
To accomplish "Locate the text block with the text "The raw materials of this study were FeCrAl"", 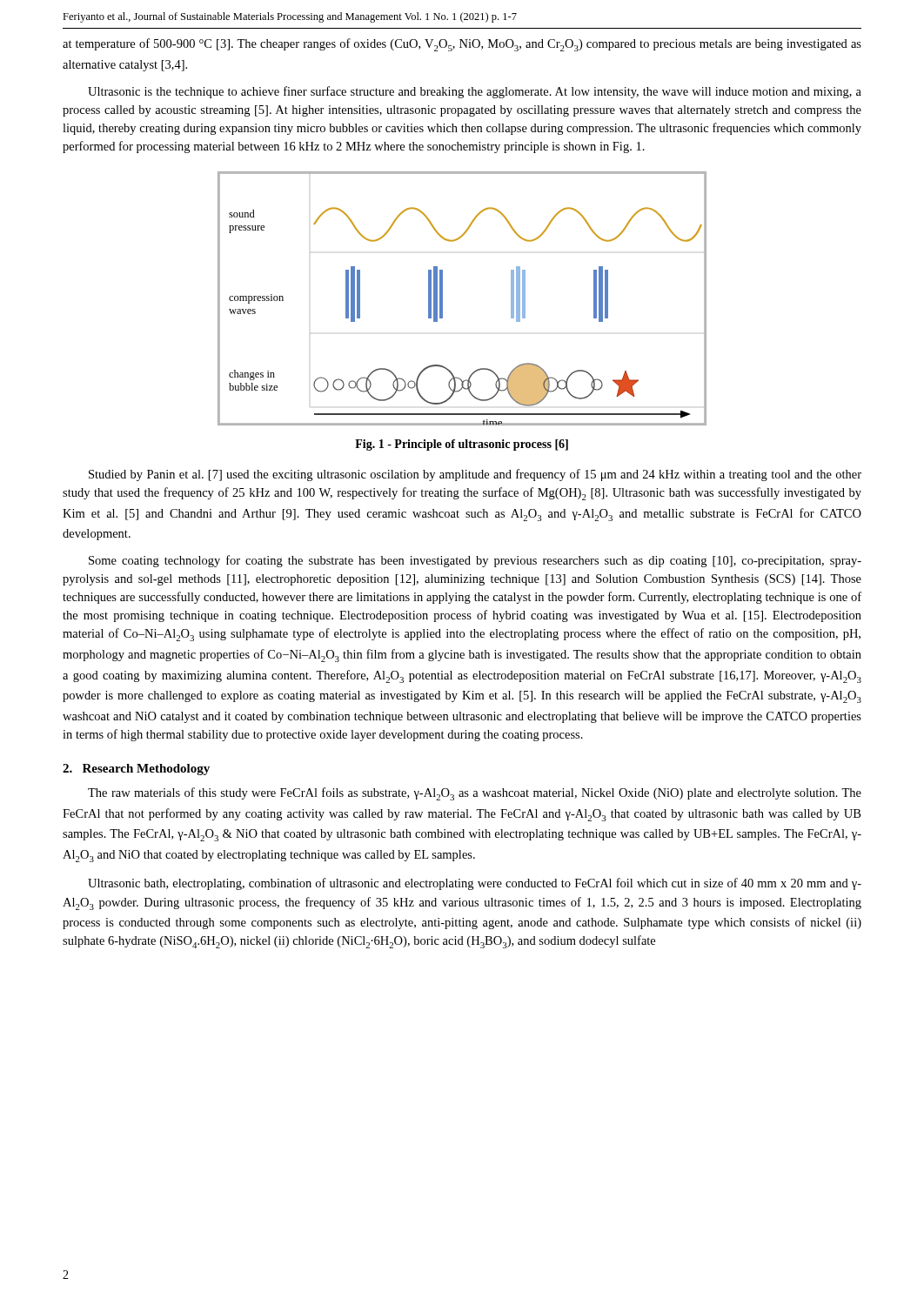I will (x=462, y=825).
